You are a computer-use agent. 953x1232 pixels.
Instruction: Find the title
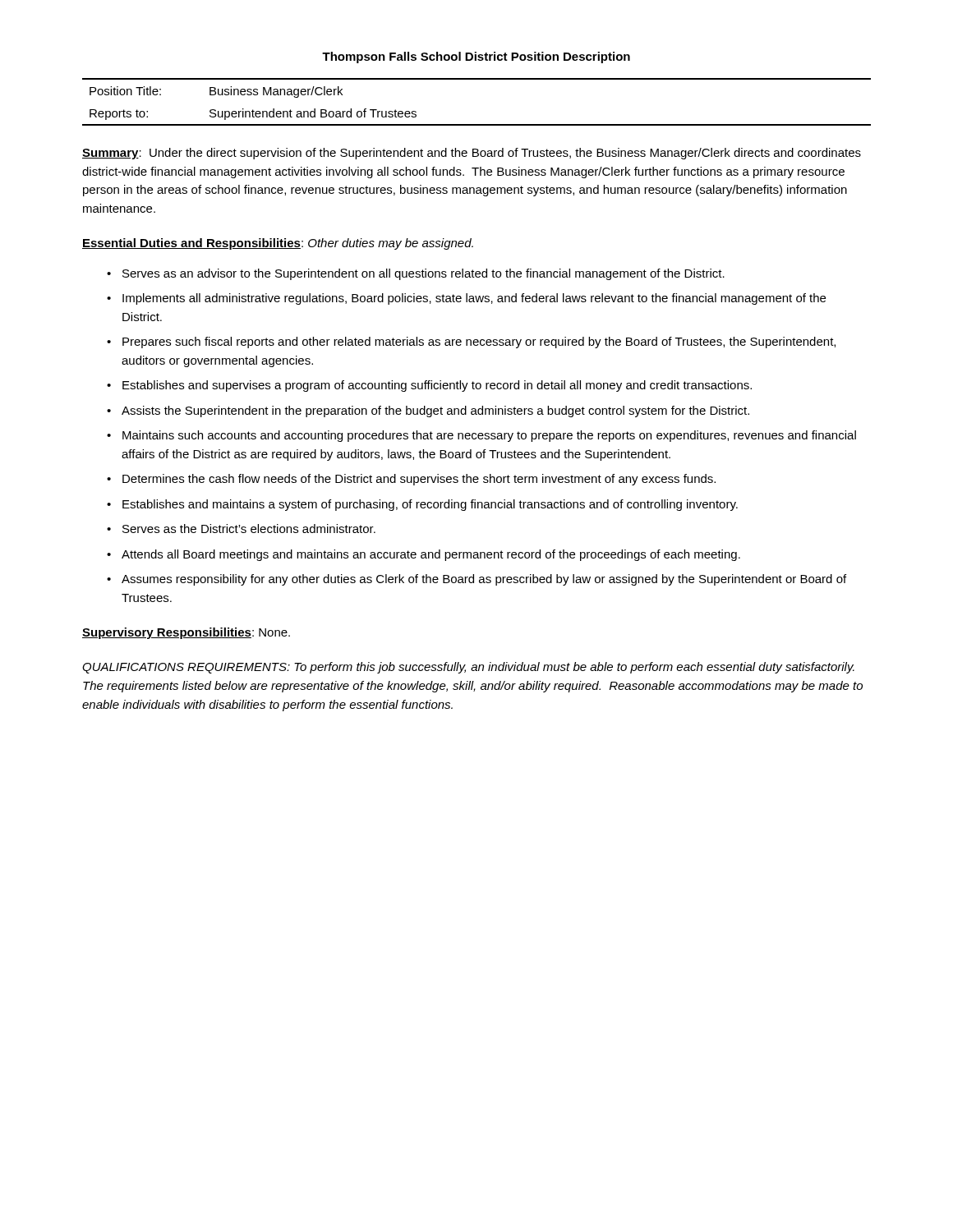click(476, 56)
